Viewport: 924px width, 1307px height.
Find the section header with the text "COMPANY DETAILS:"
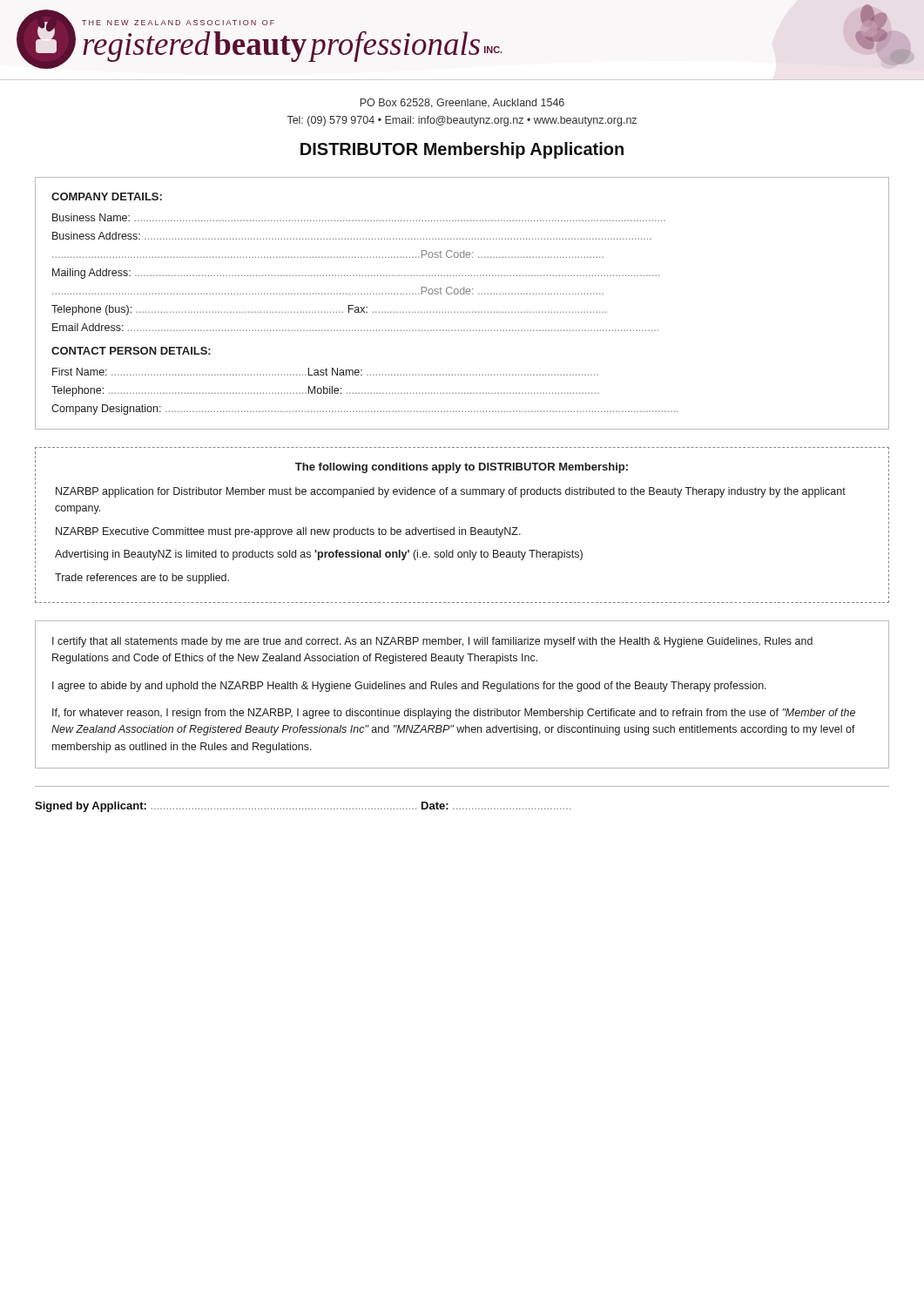click(x=107, y=196)
